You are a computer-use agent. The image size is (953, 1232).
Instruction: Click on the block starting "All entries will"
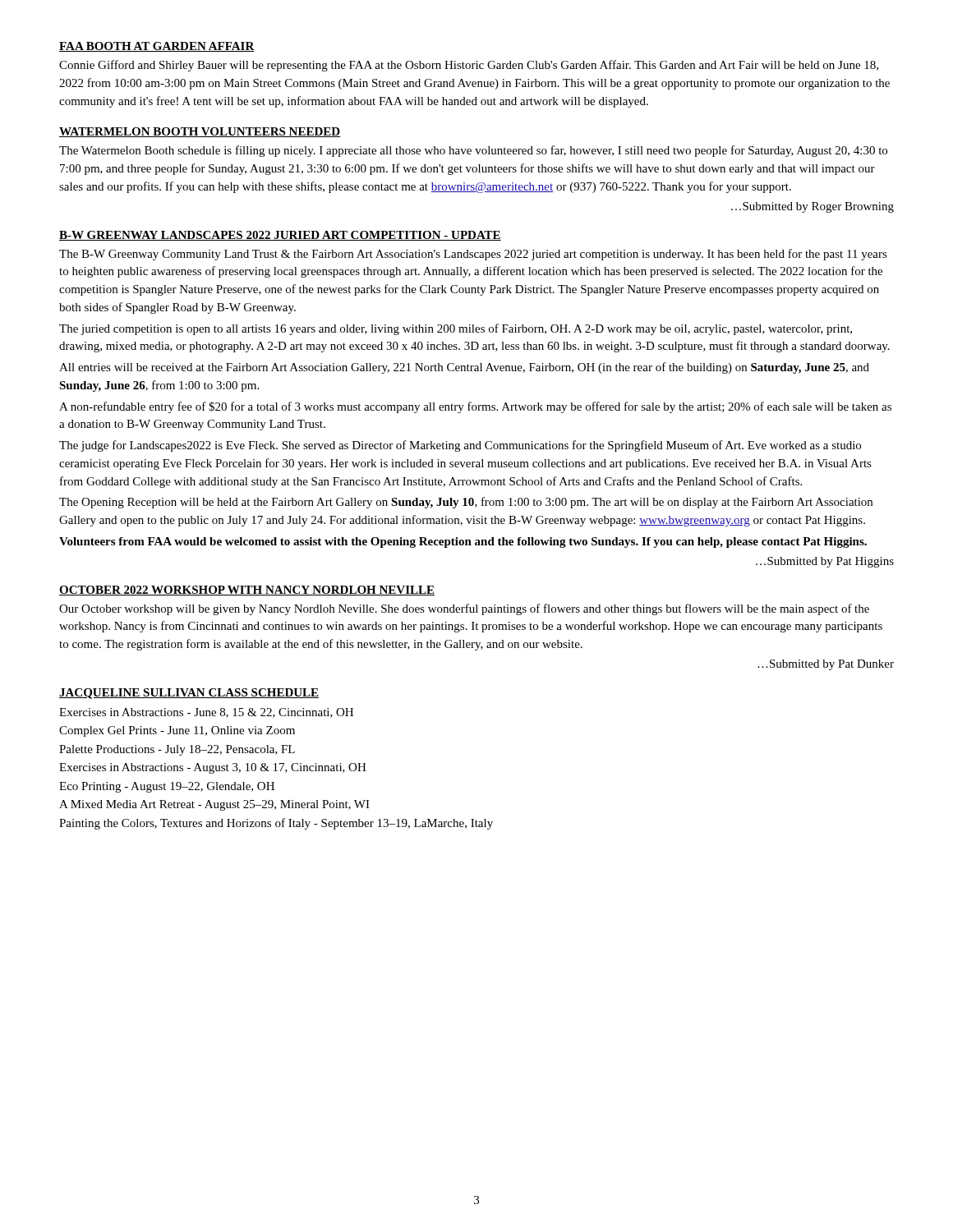pos(464,376)
